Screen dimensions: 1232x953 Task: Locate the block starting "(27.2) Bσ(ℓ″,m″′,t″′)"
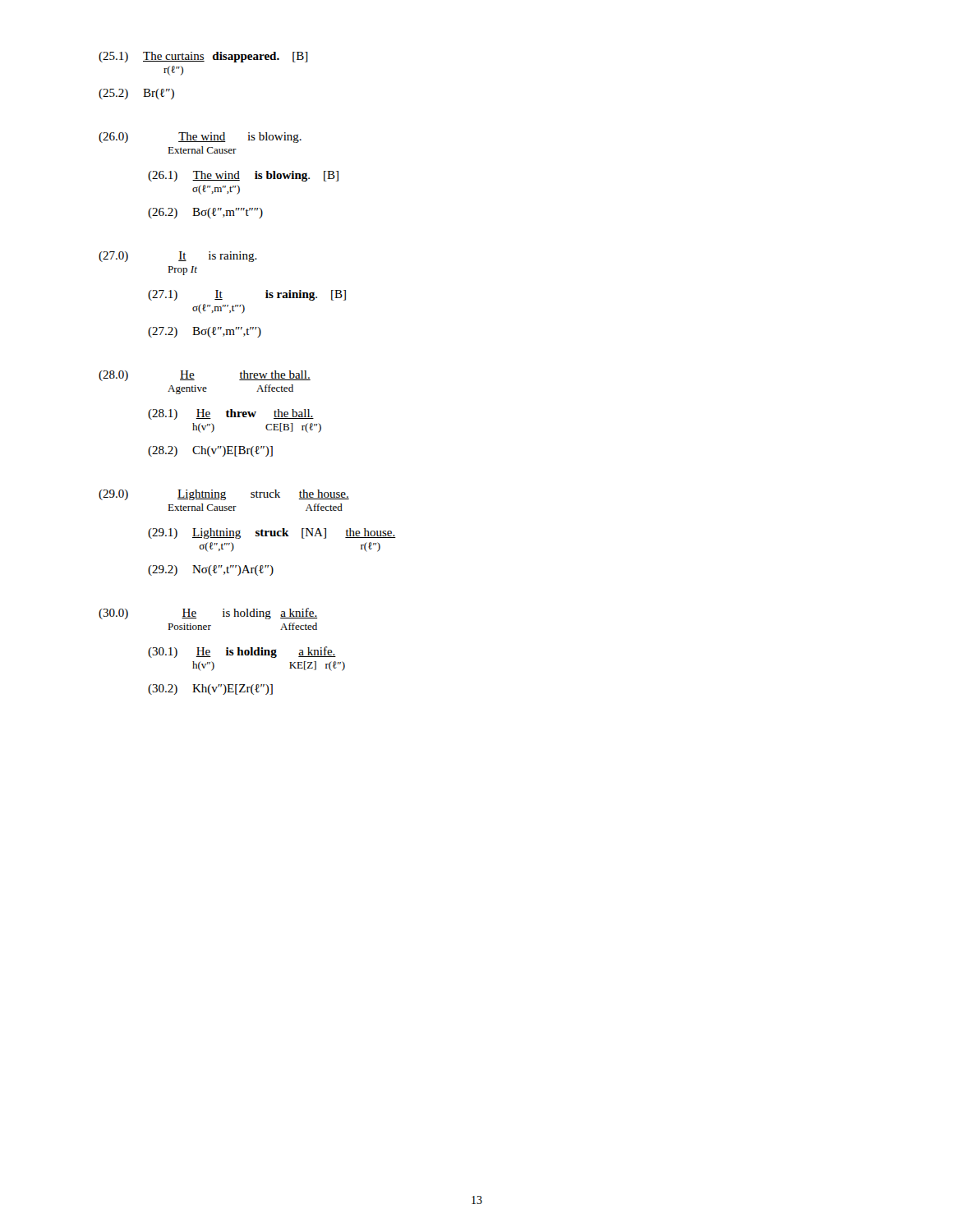pyautogui.click(x=205, y=331)
